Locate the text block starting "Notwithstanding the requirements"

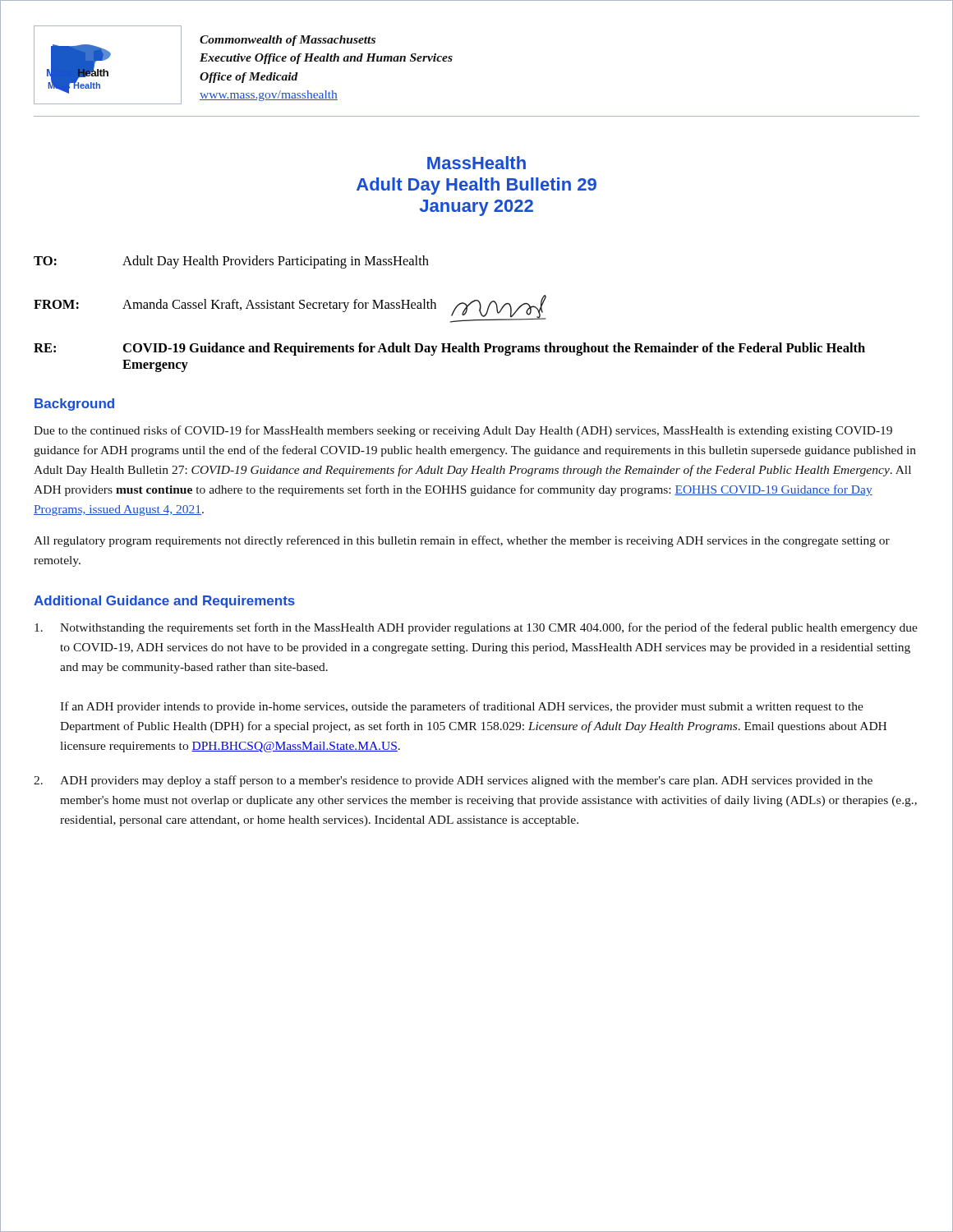pyautogui.click(x=476, y=628)
